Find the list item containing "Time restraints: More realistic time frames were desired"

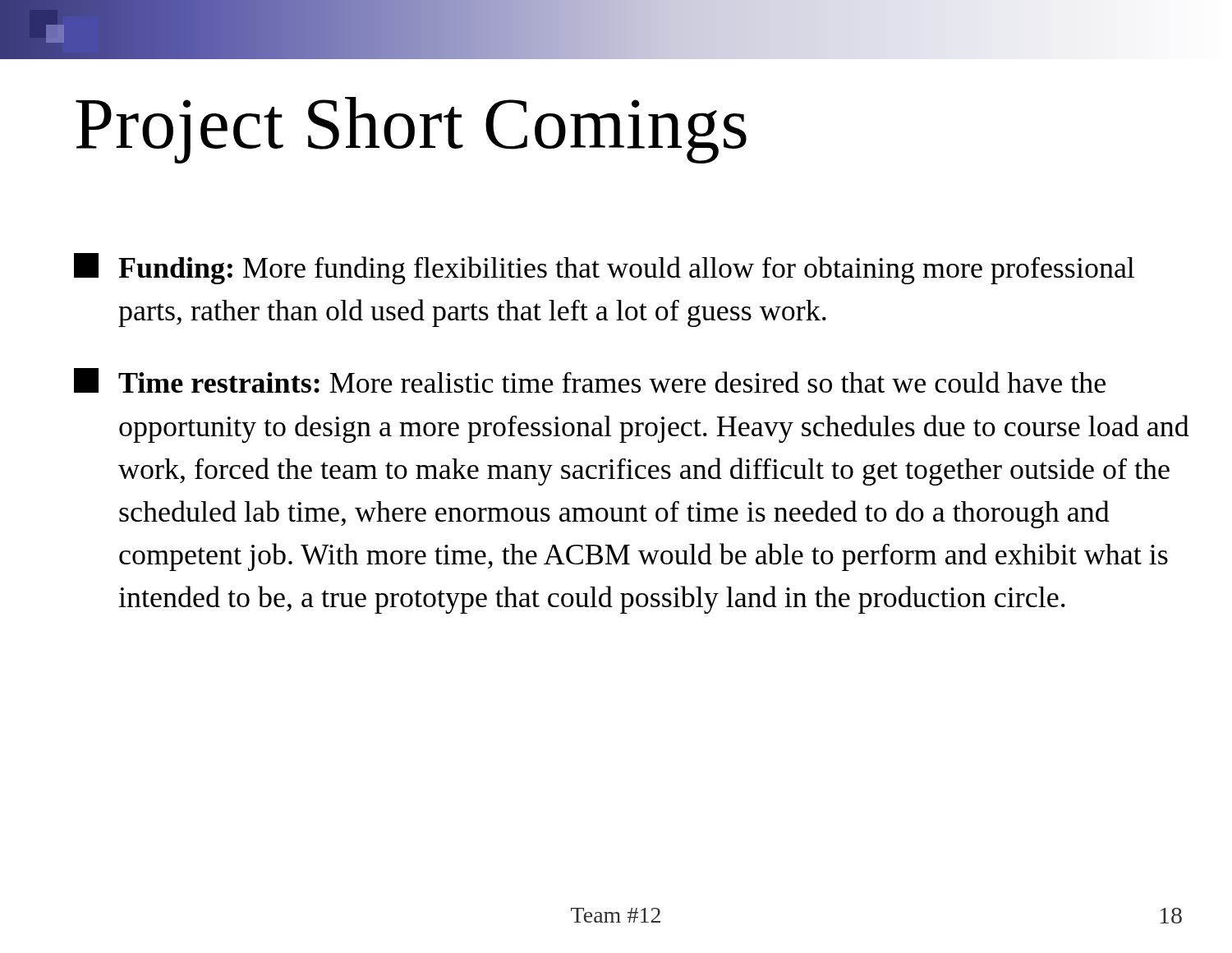(x=632, y=490)
